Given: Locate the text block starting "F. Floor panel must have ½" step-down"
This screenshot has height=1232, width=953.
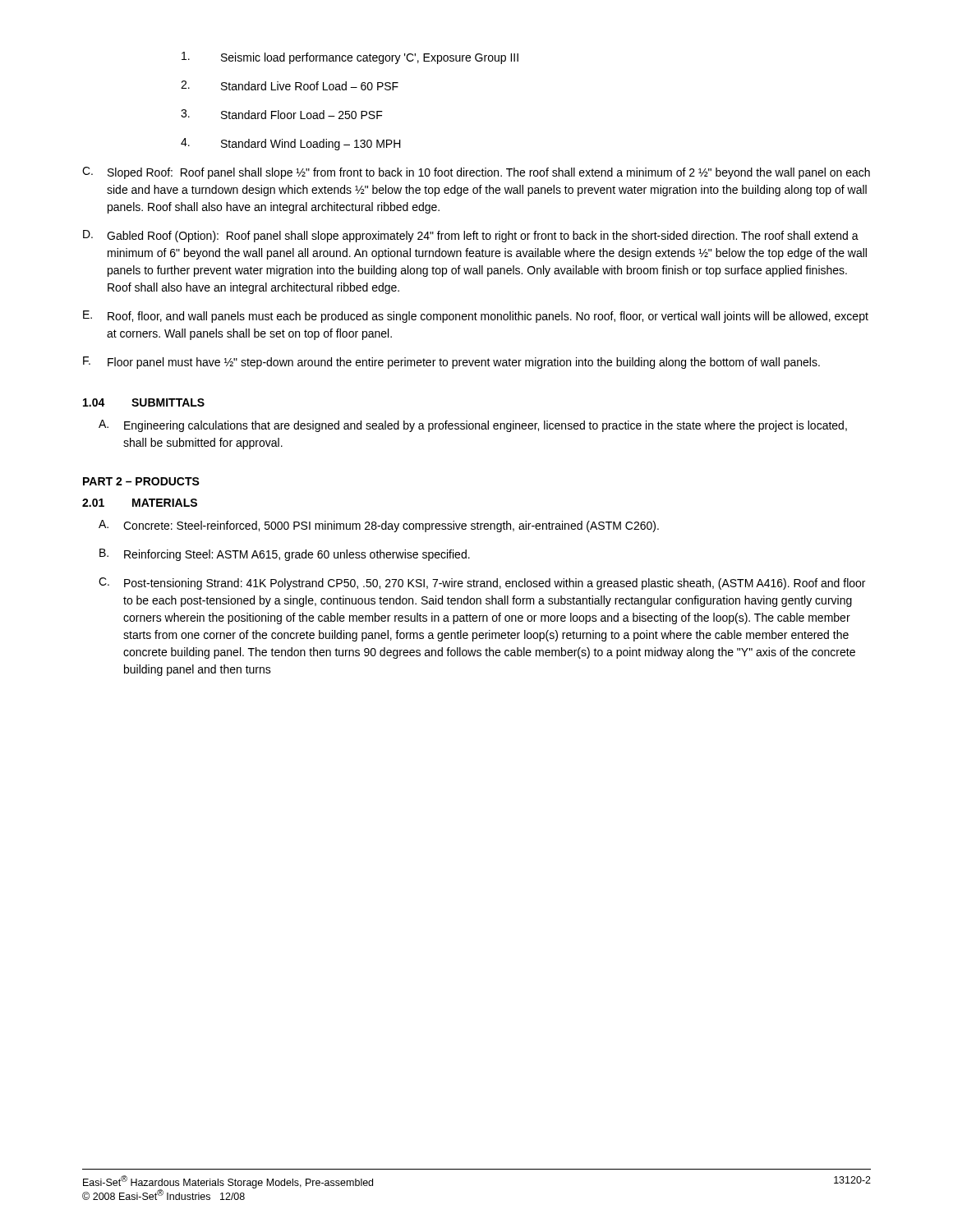Looking at the screenshot, I should pyautogui.click(x=476, y=363).
